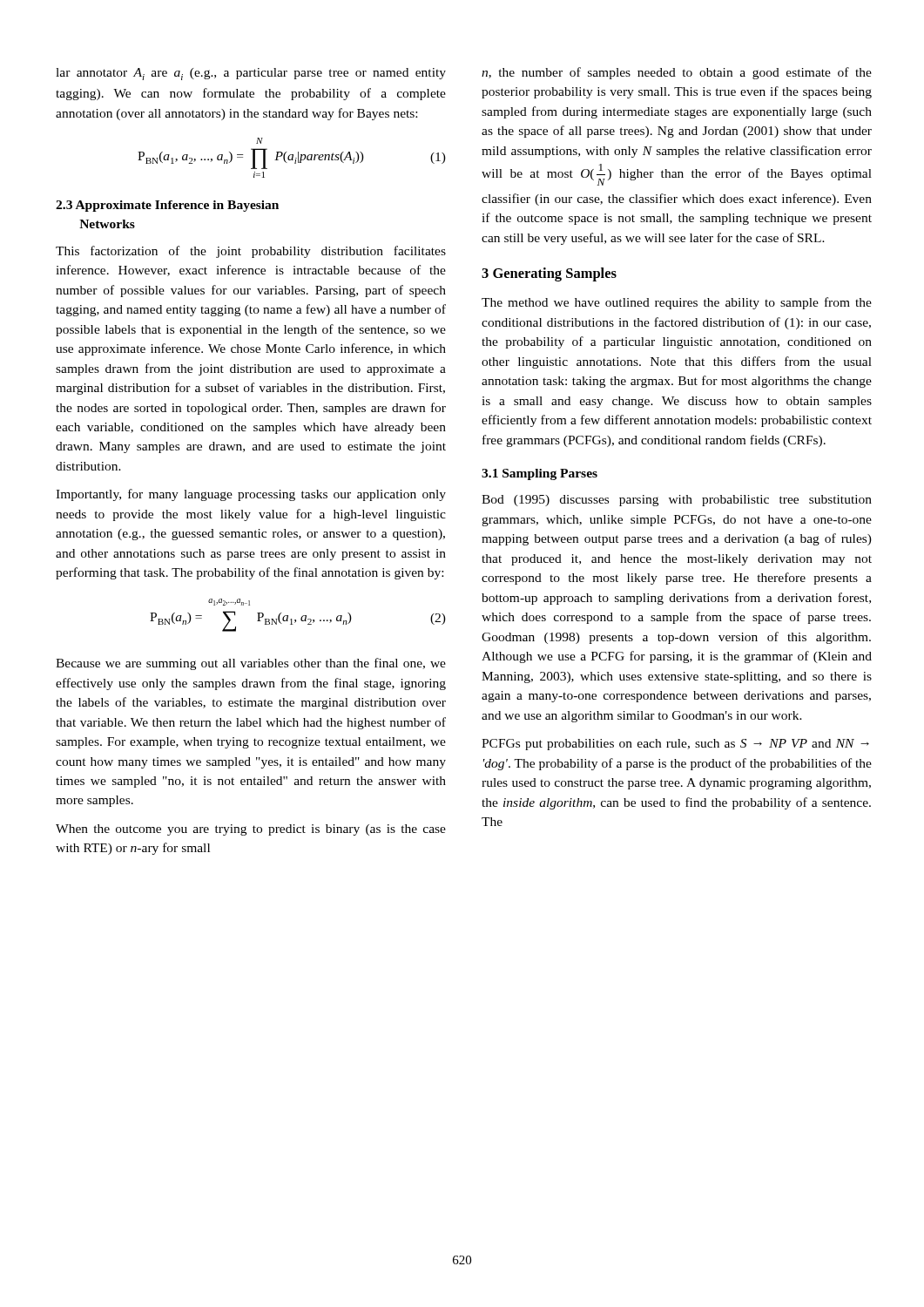Click on the text block that says "lar annotator Ai are ai (e.g., a particular"

[x=251, y=93]
